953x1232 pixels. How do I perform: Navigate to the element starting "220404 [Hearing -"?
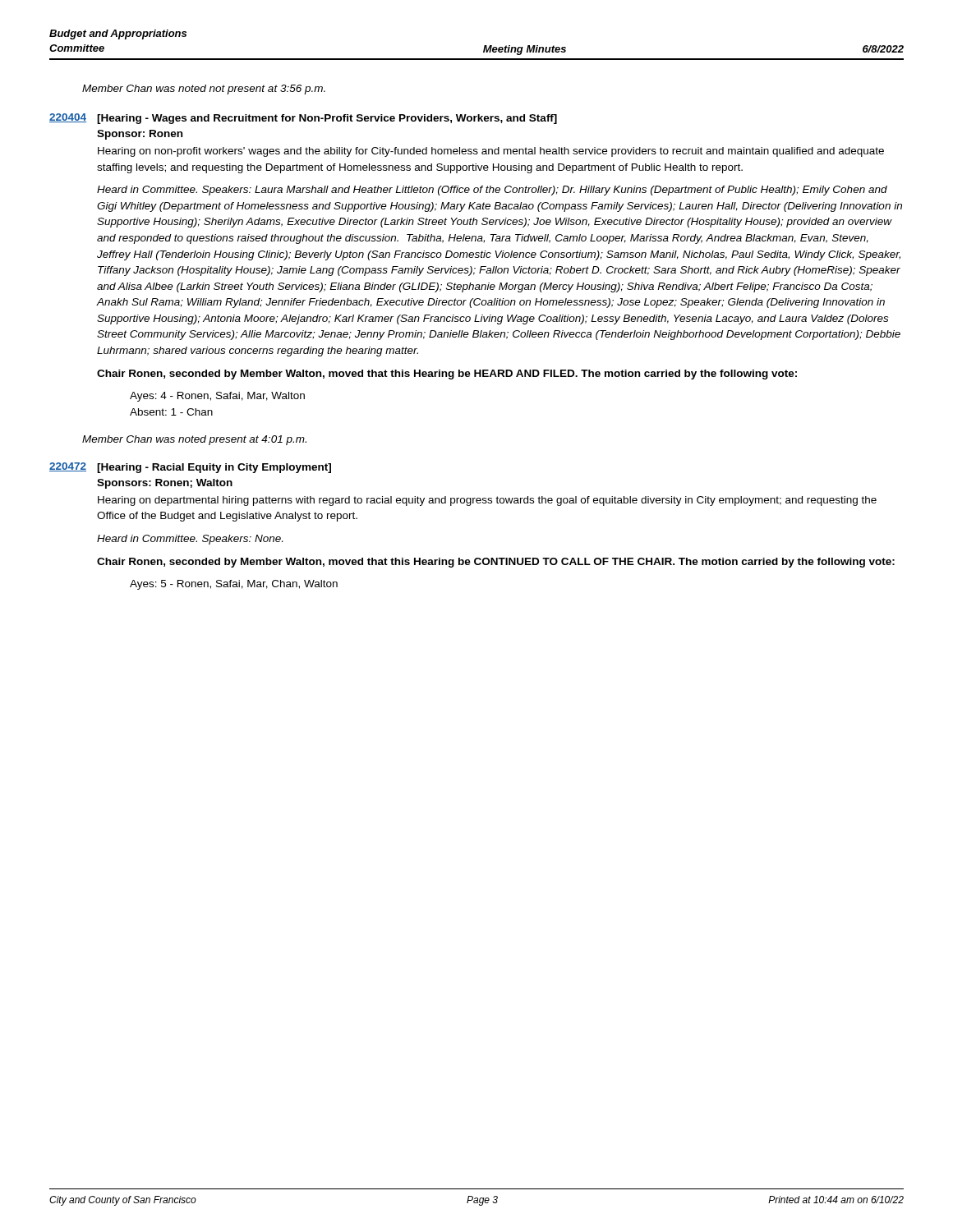[303, 118]
